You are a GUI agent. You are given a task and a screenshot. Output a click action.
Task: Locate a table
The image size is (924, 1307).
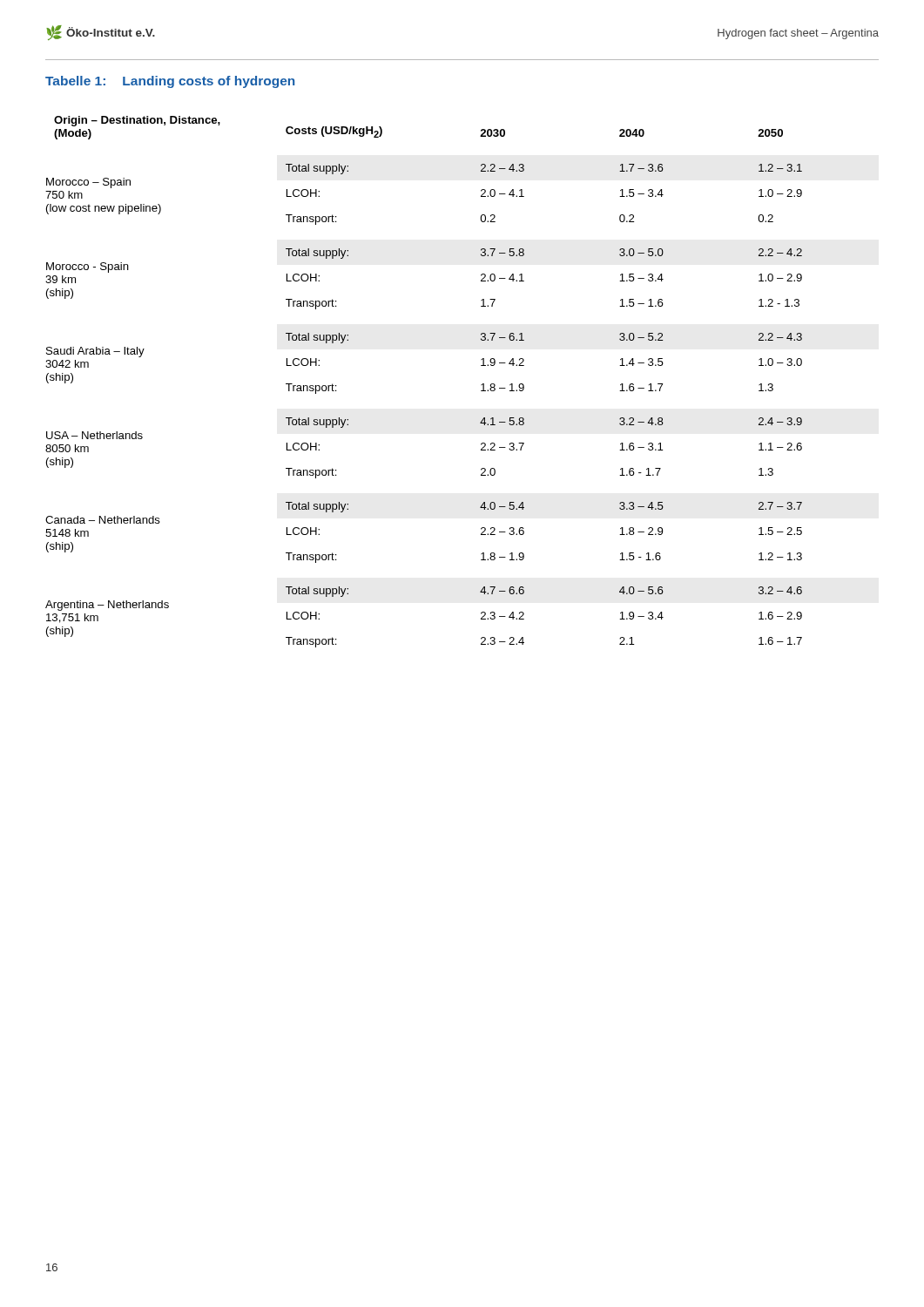pyautogui.click(x=462, y=384)
